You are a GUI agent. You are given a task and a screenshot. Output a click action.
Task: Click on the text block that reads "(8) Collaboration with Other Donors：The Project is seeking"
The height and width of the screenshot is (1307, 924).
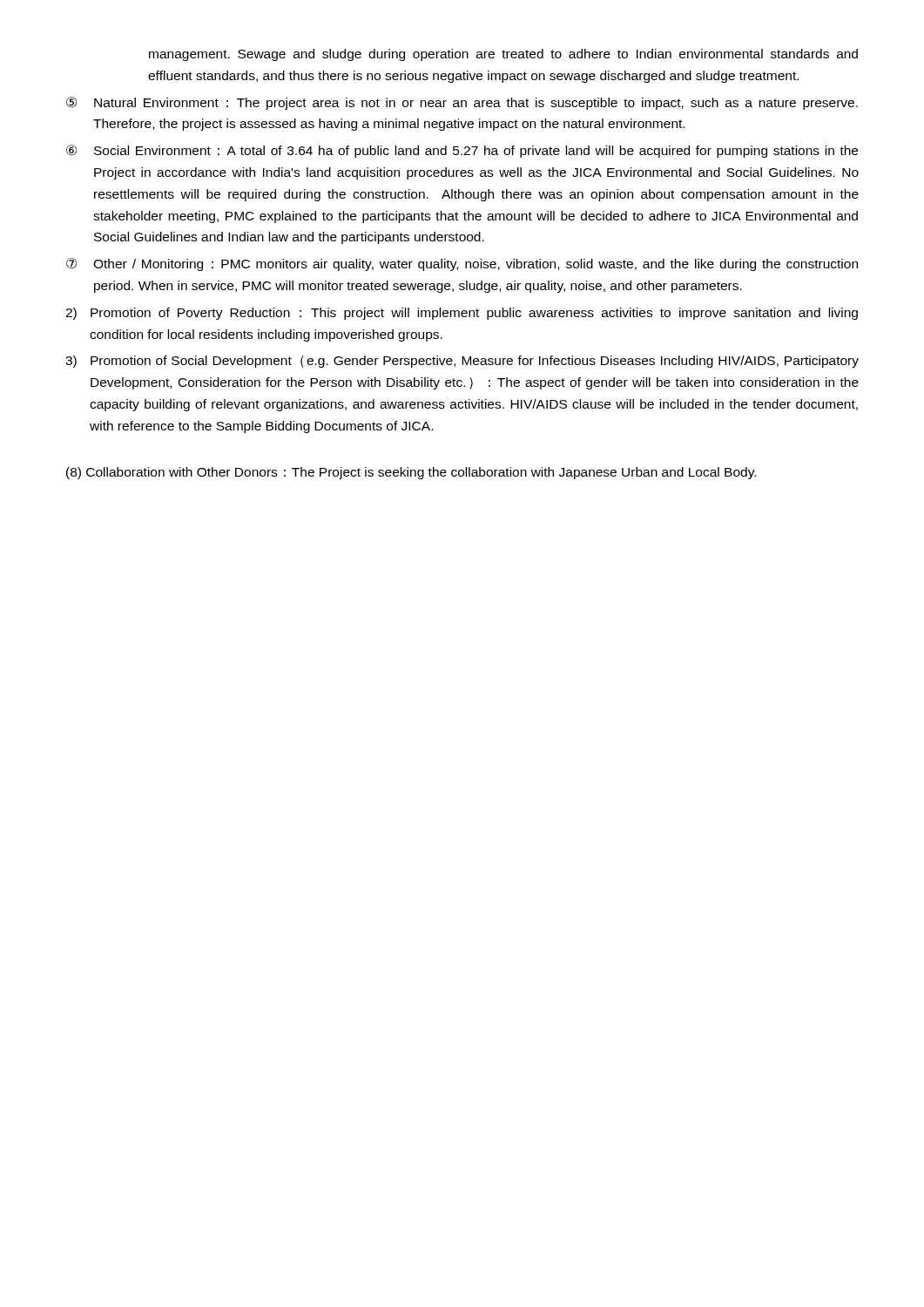point(411,471)
